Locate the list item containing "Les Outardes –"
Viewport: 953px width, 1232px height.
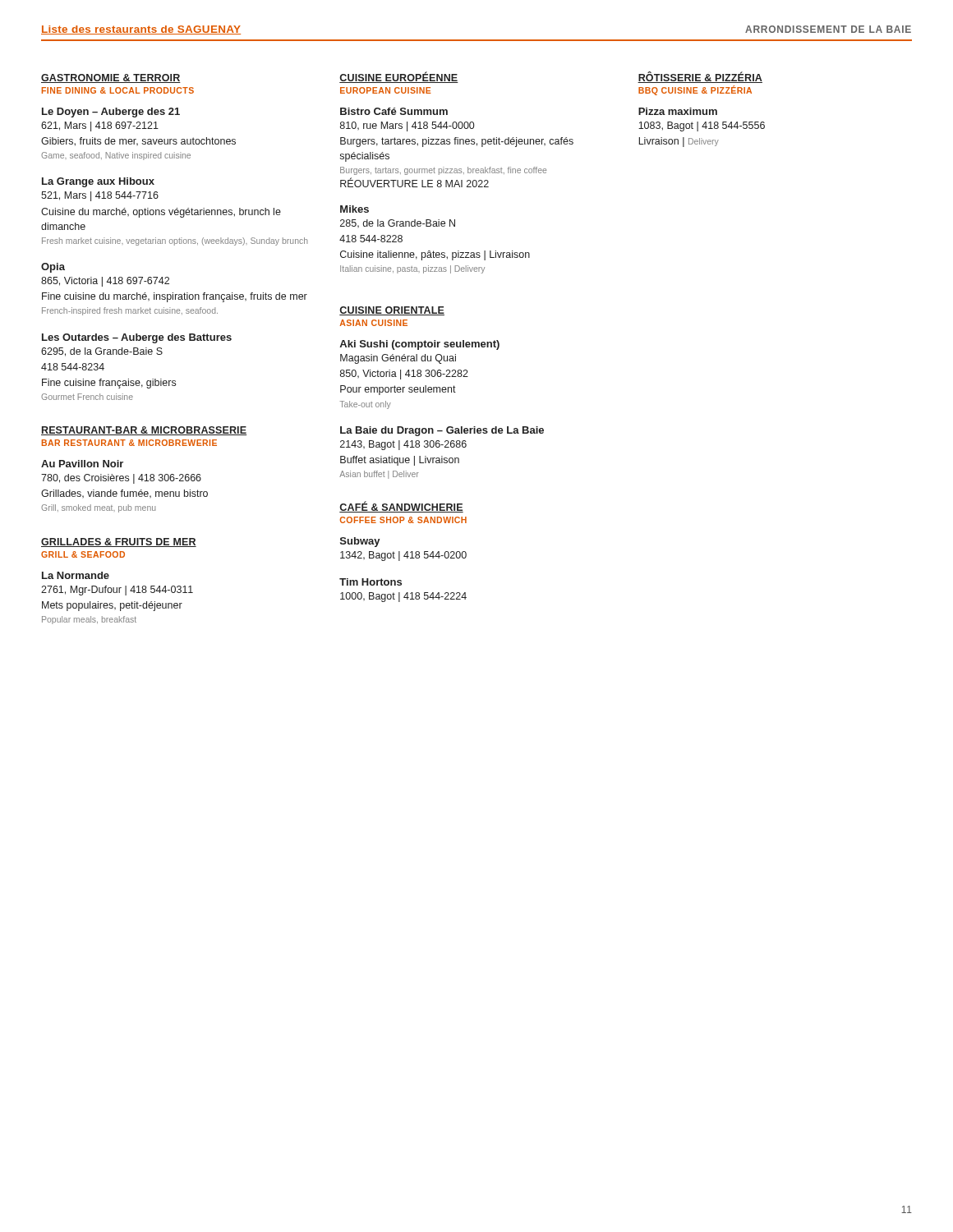(x=137, y=338)
